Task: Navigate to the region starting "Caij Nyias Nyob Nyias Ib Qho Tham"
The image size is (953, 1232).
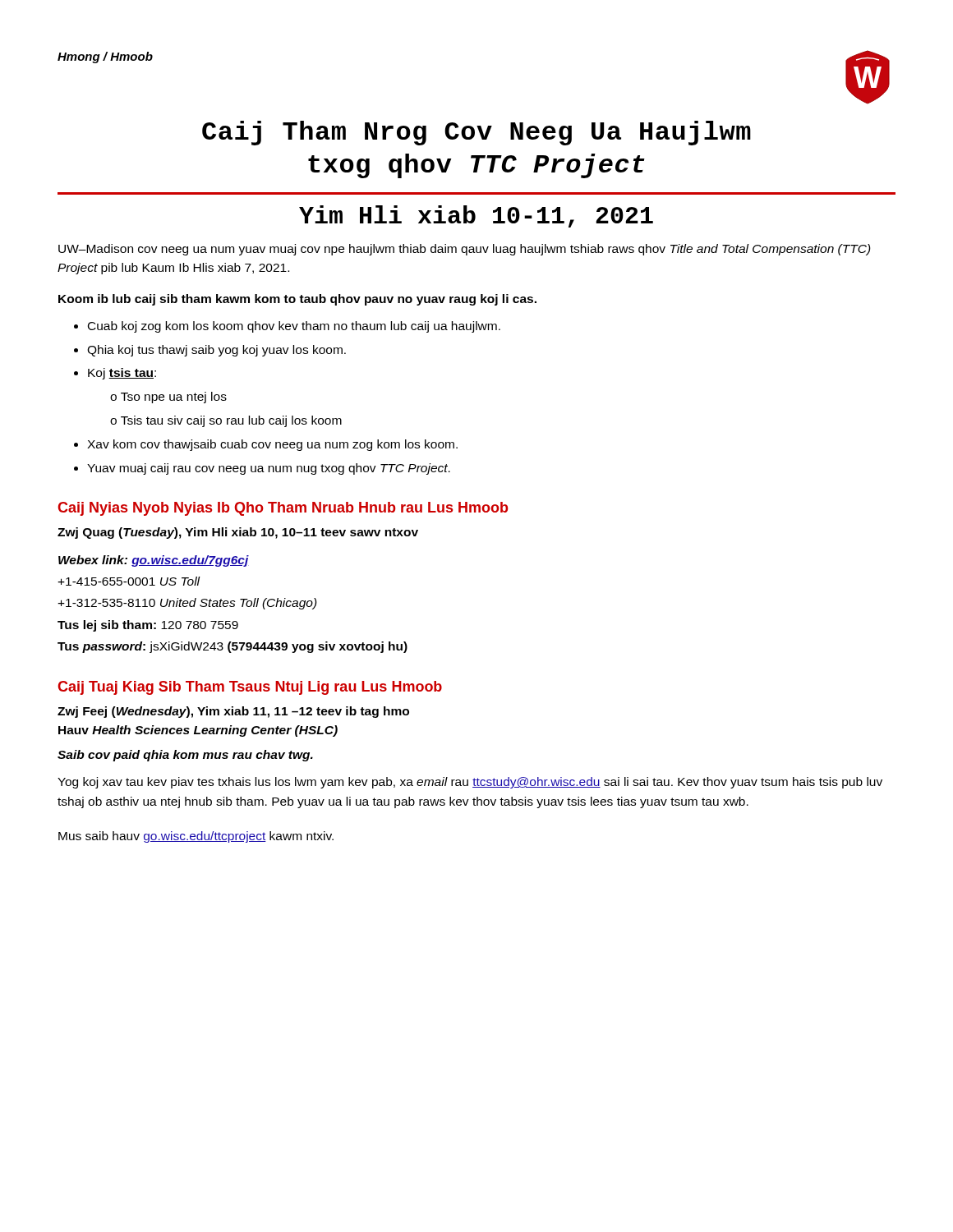Action: (x=283, y=508)
